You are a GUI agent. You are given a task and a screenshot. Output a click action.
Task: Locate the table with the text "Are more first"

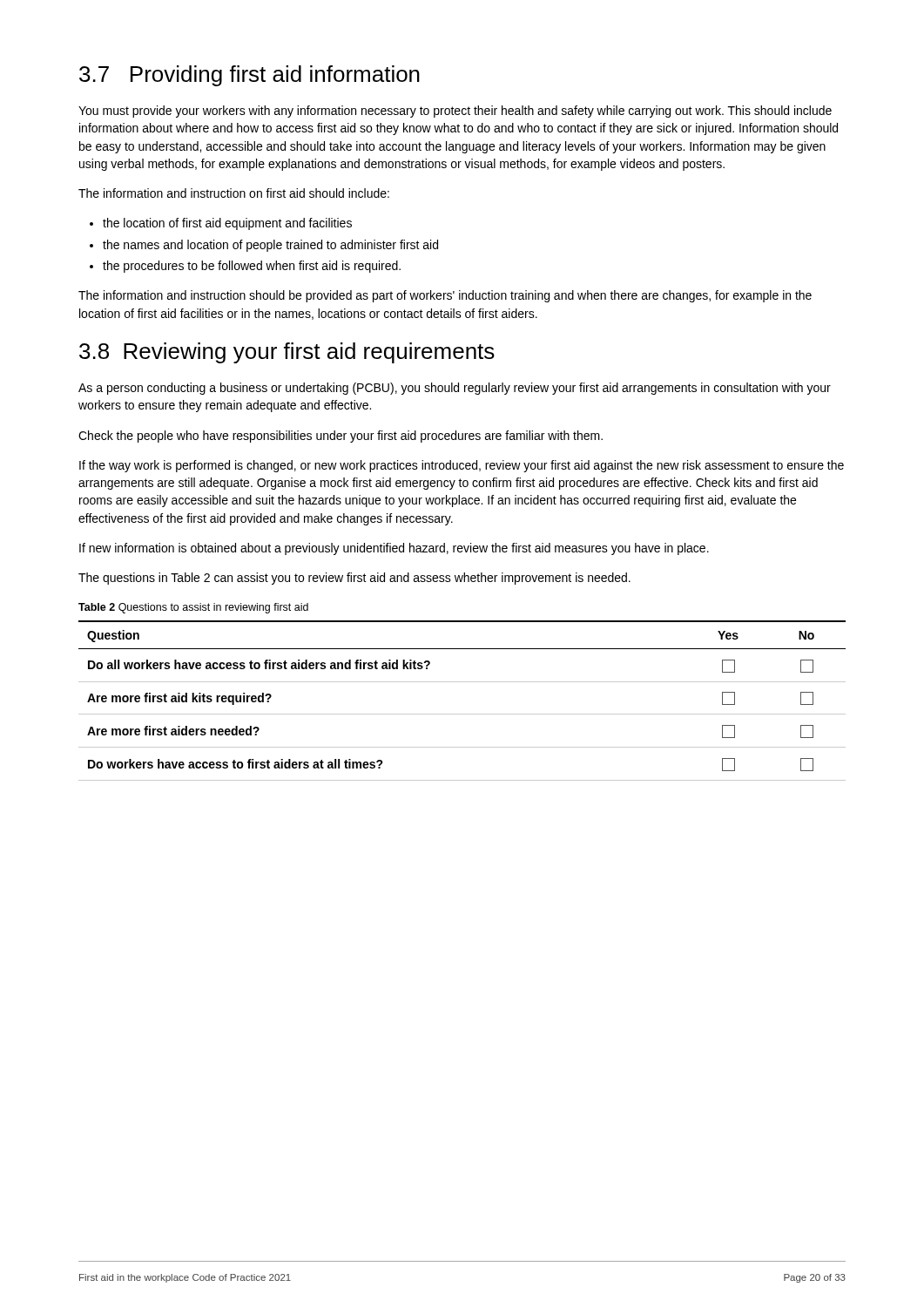[x=462, y=700]
